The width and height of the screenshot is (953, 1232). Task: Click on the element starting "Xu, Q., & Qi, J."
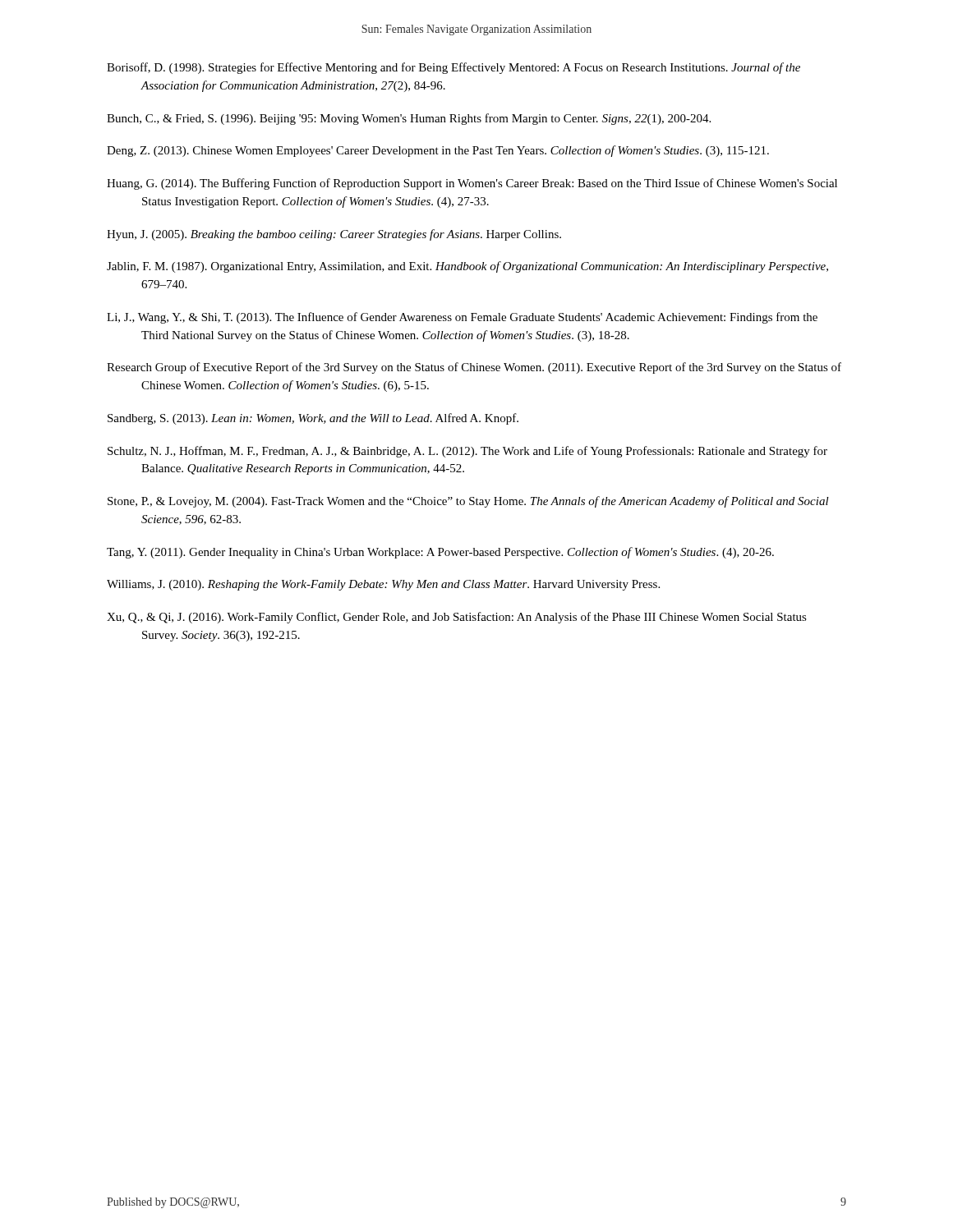476,626
